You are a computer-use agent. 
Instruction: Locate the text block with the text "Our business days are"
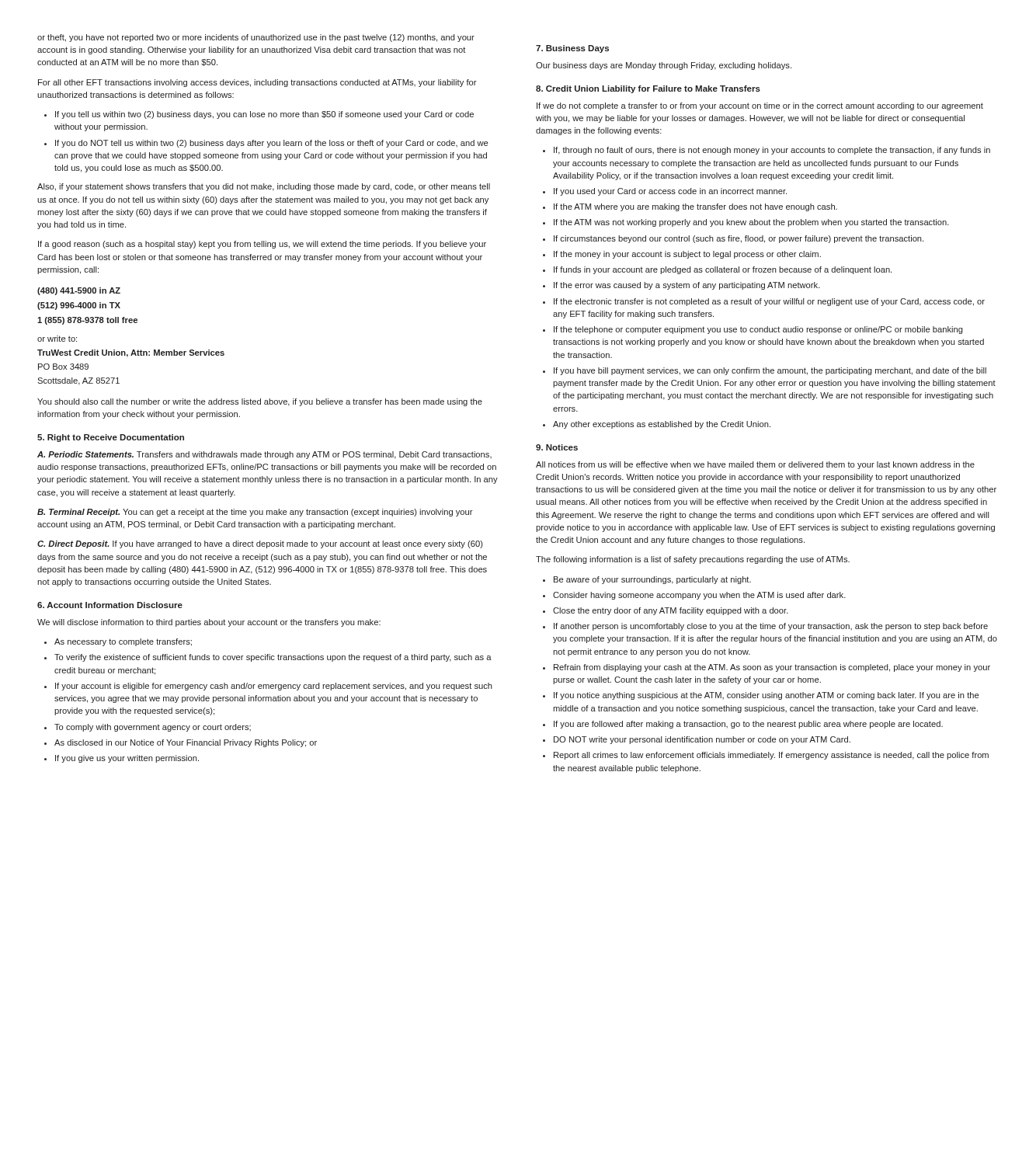click(767, 65)
